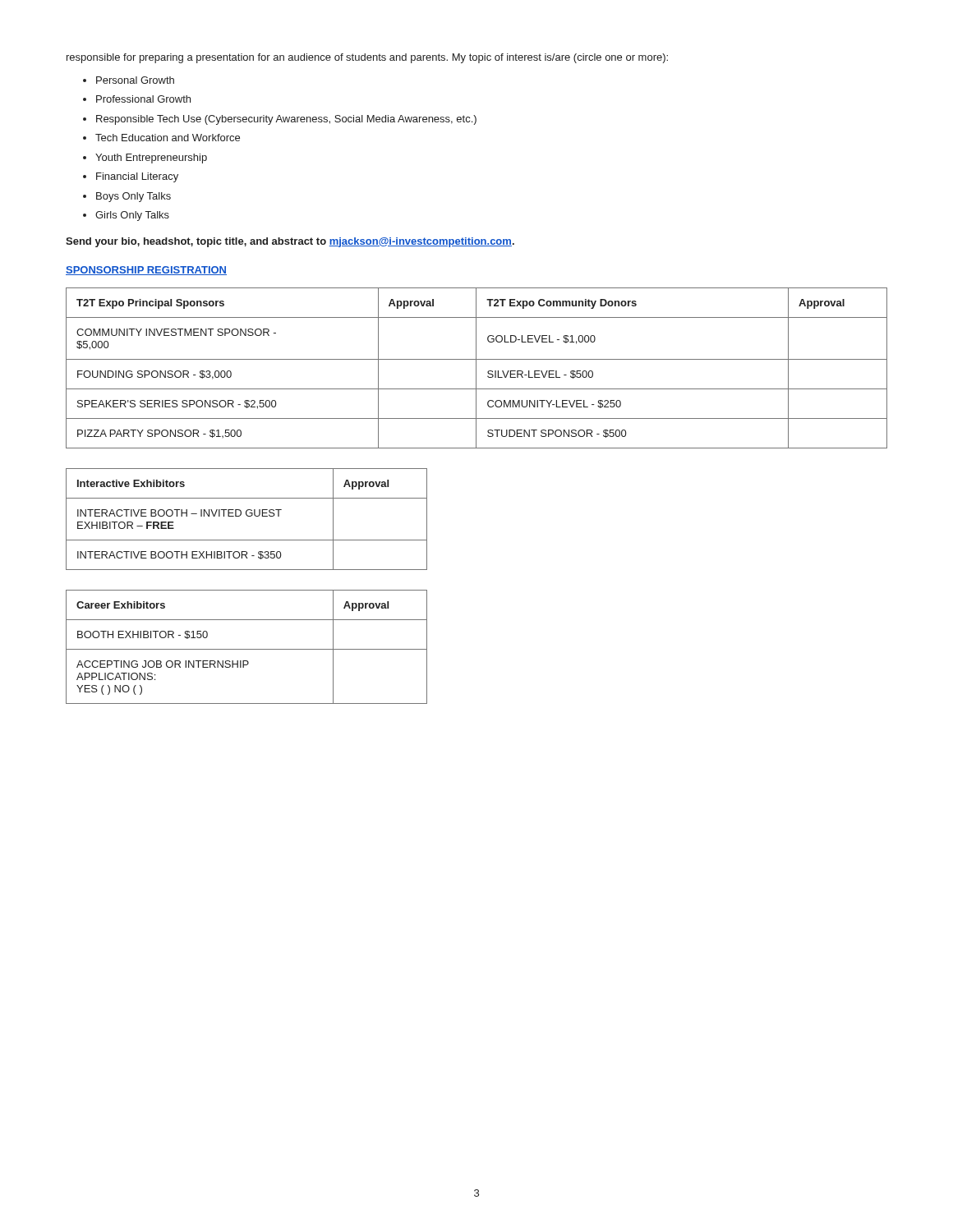Locate the text "Youth Entrepreneurship"
953x1232 pixels.
coord(151,157)
